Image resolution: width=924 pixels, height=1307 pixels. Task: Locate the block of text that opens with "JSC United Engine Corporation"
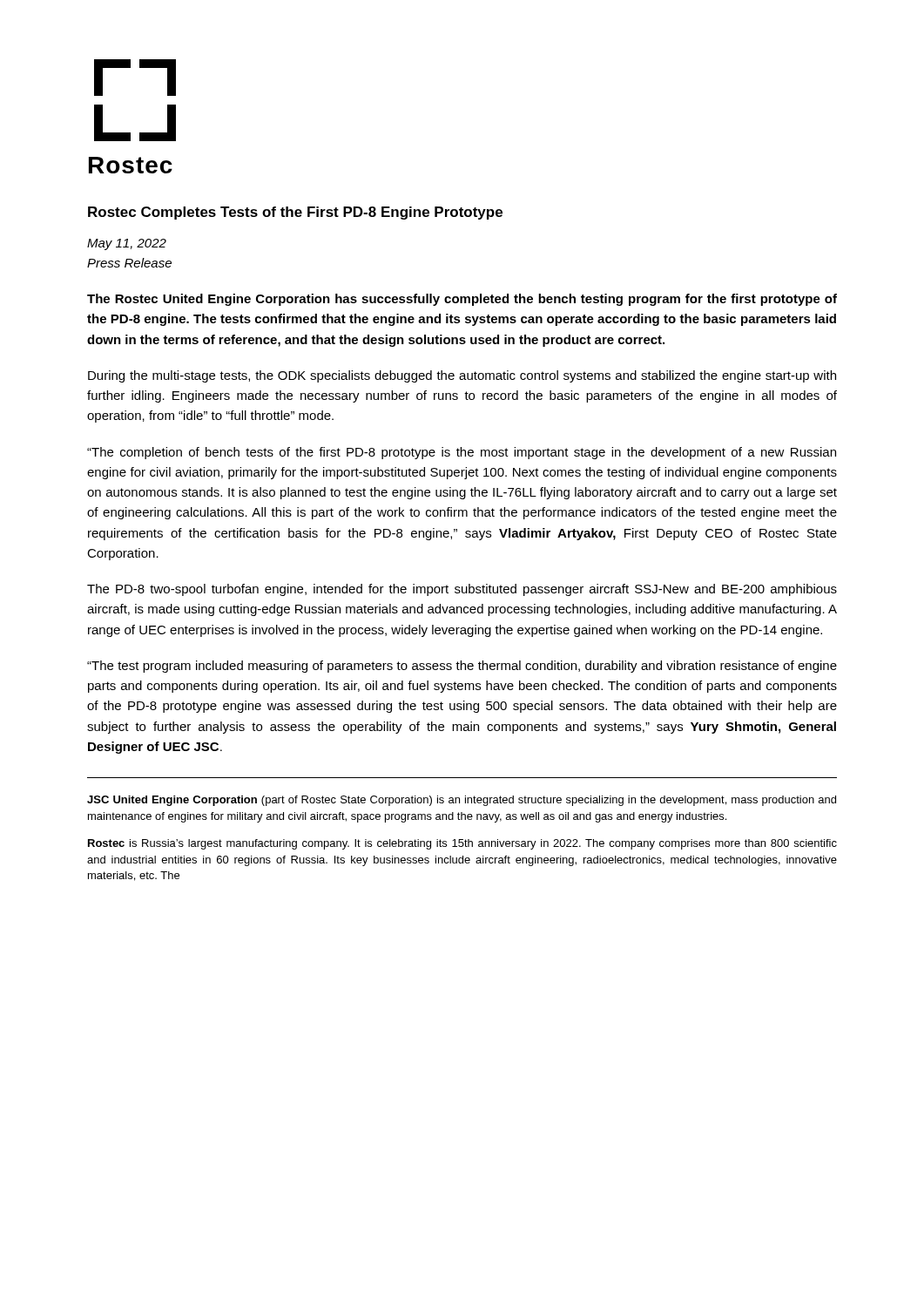462,808
